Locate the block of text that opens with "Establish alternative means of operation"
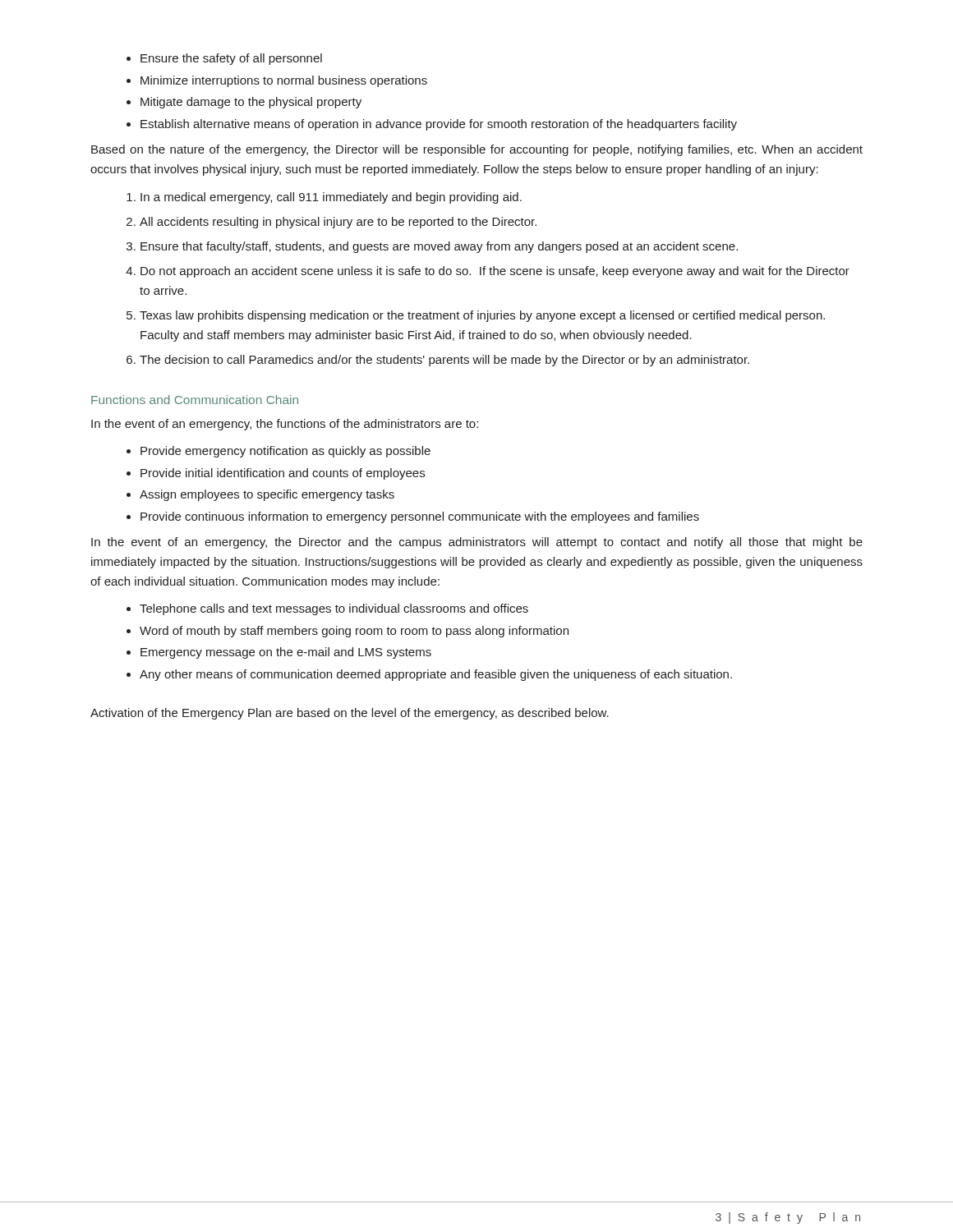Viewport: 953px width, 1232px height. pyautogui.click(x=501, y=124)
